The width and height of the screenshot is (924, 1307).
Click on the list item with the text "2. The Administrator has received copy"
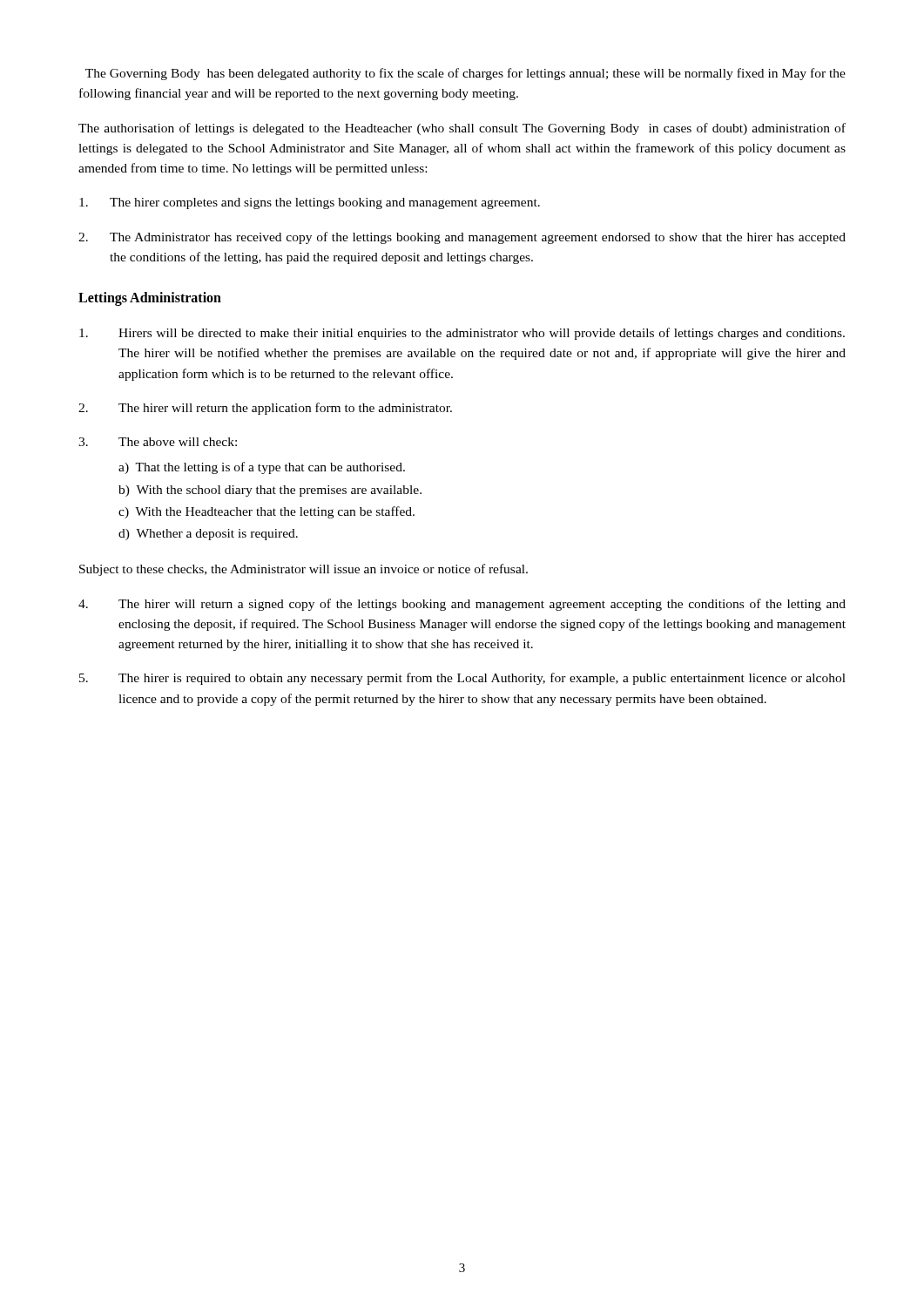pos(462,246)
